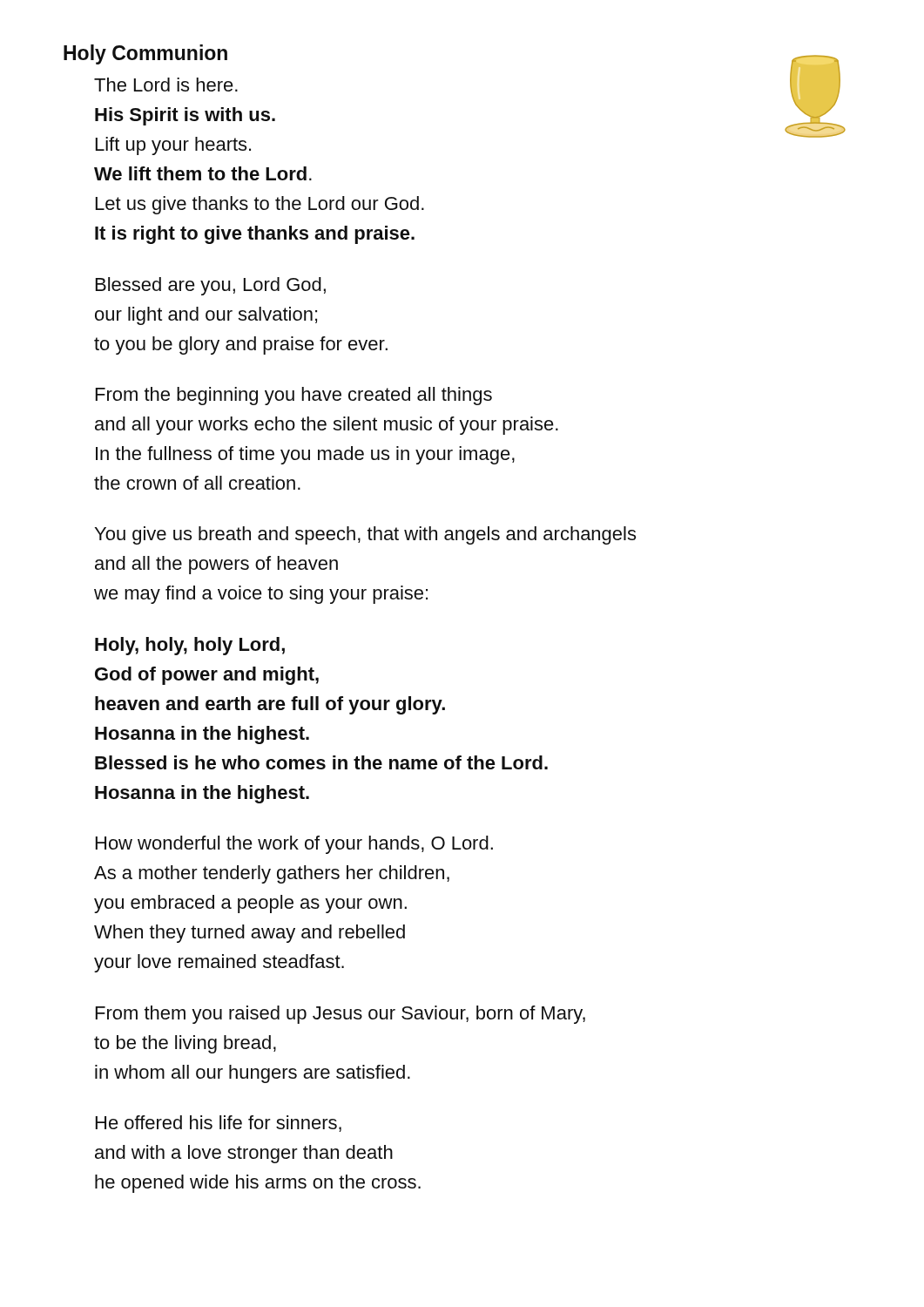Select the text block that says "You give us breath and"

pyautogui.click(x=365, y=535)
